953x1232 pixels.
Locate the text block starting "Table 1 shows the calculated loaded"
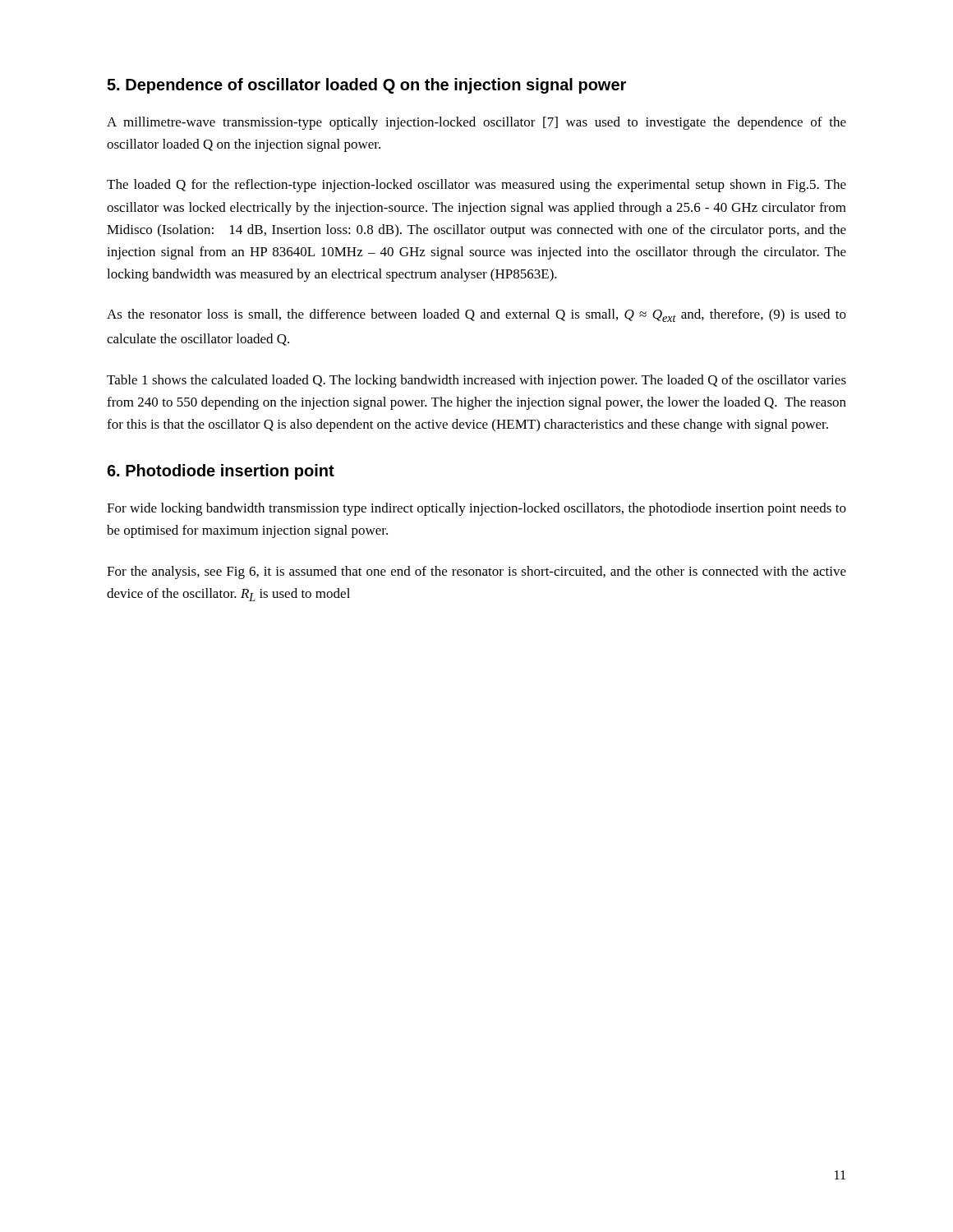click(476, 402)
